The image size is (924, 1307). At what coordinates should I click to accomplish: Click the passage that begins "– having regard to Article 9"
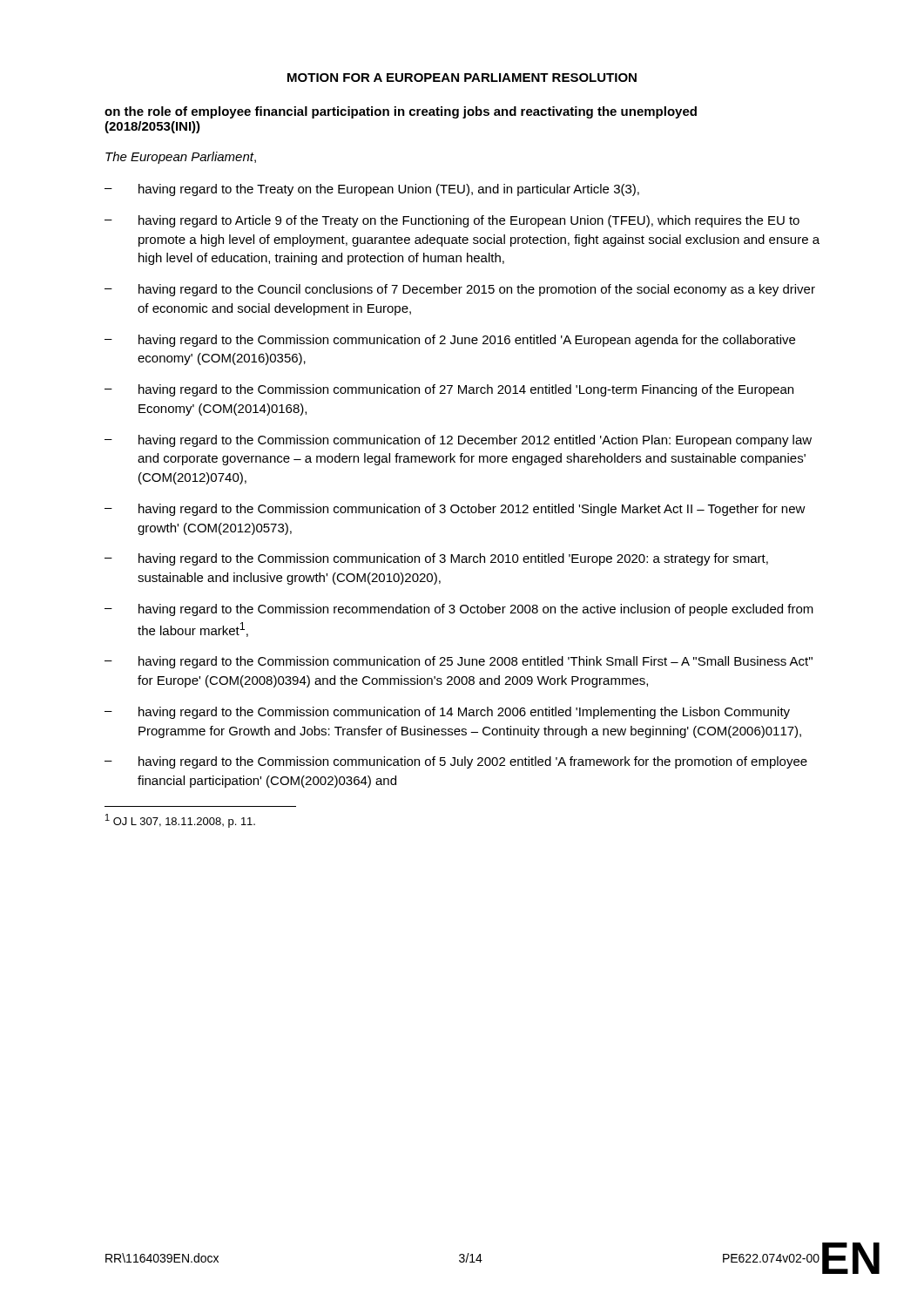(x=462, y=239)
